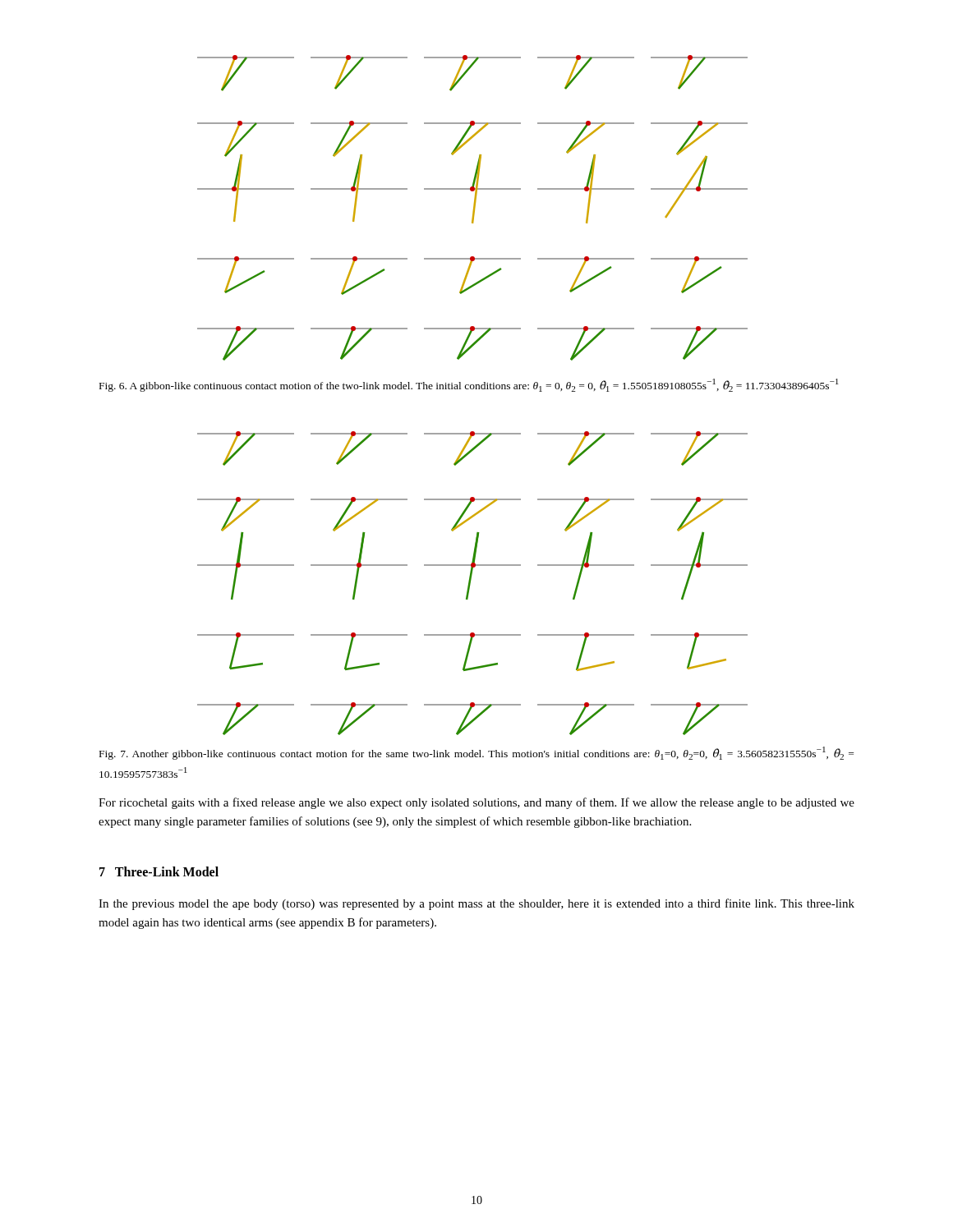Find the text block that says "For ricochetal gaits"
The height and width of the screenshot is (1232, 953).
pyautogui.click(x=476, y=812)
